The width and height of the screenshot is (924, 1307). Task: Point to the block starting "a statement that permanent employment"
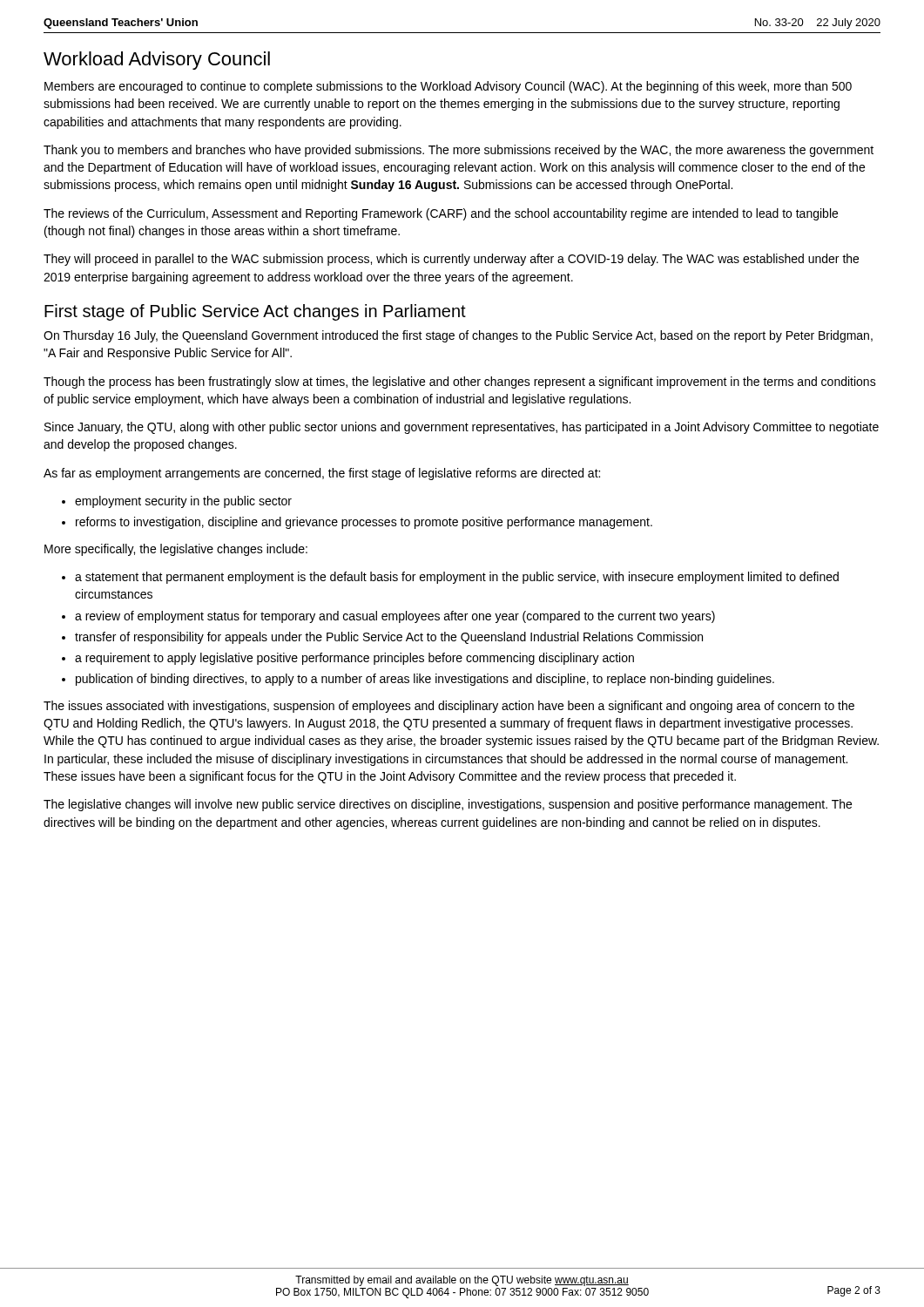point(457,586)
